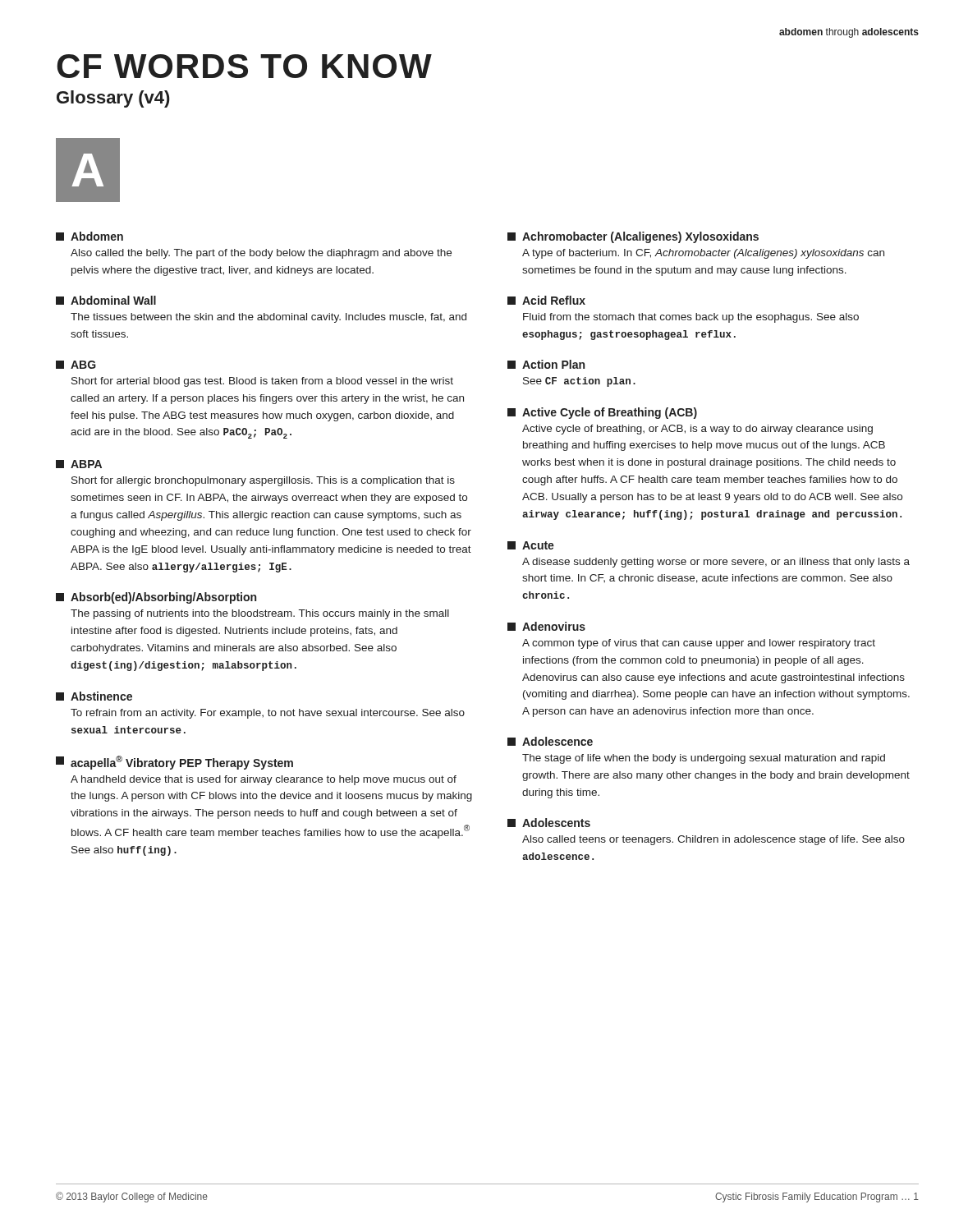The height and width of the screenshot is (1232, 968).
Task: Locate the list item with the text "Active Cycle of"
Action: [711, 464]
